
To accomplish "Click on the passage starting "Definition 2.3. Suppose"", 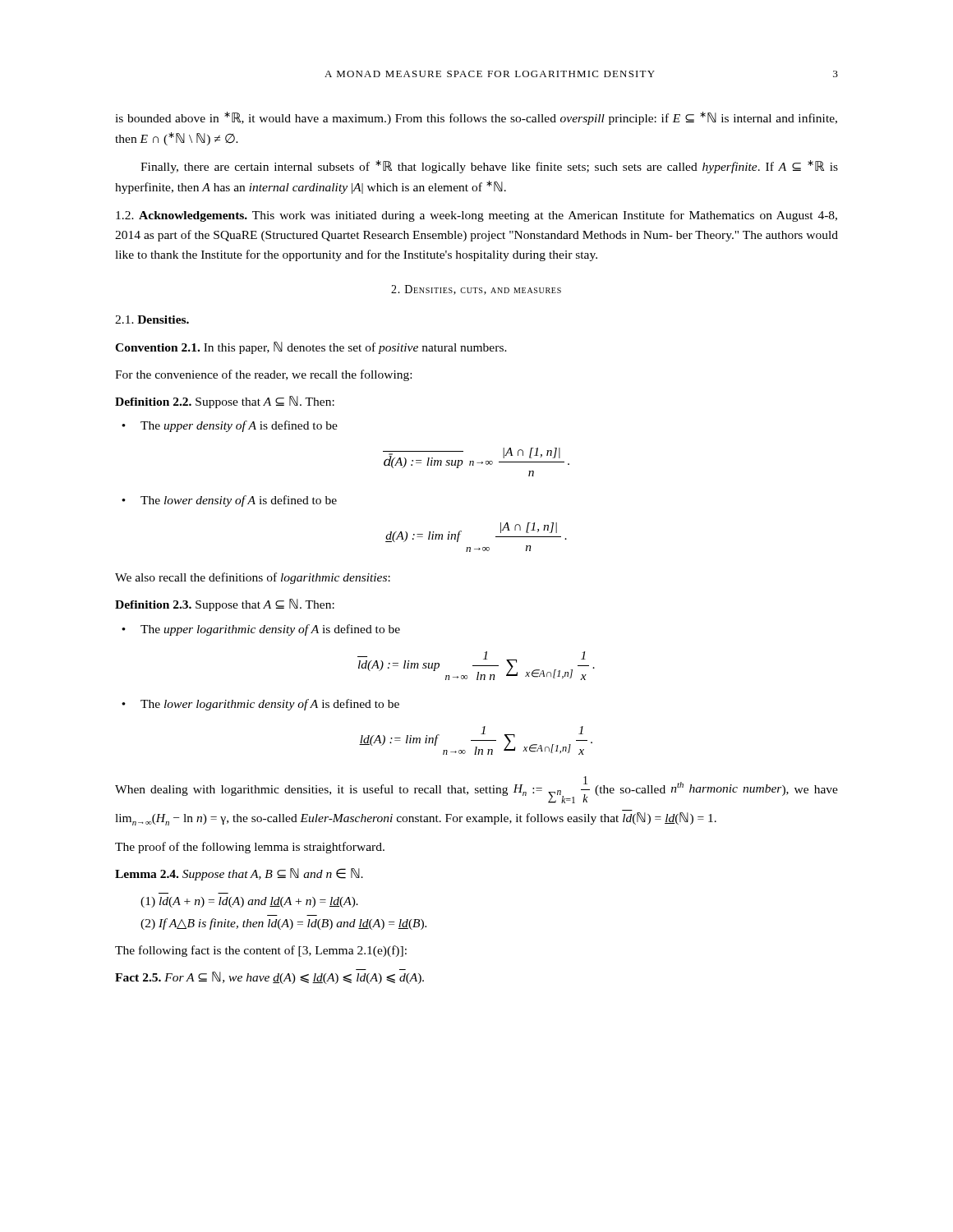I will (x=225, y=604).
